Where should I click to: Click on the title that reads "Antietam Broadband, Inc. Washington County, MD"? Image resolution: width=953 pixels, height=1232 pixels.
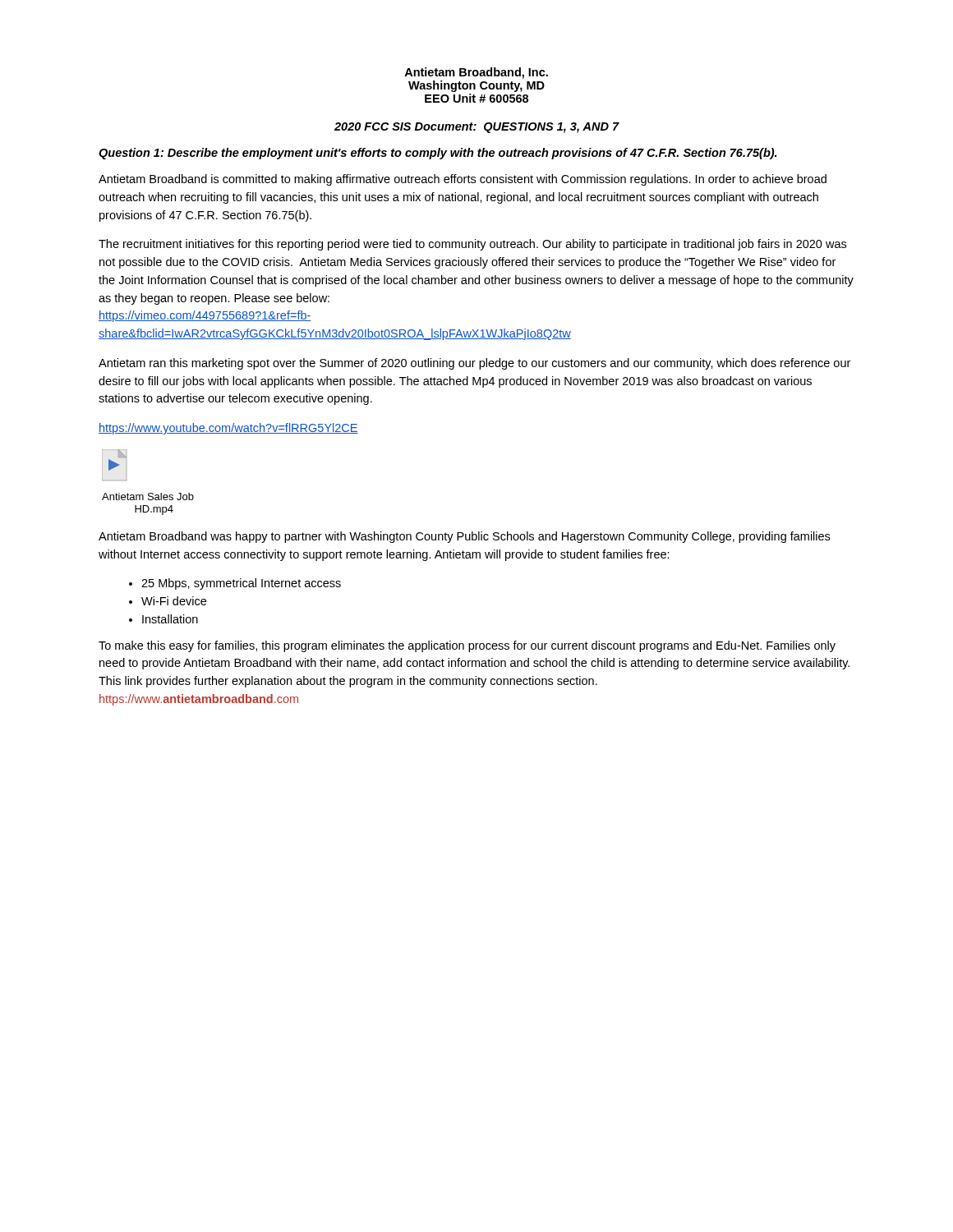pyautogui.click(x=476, y=85)
